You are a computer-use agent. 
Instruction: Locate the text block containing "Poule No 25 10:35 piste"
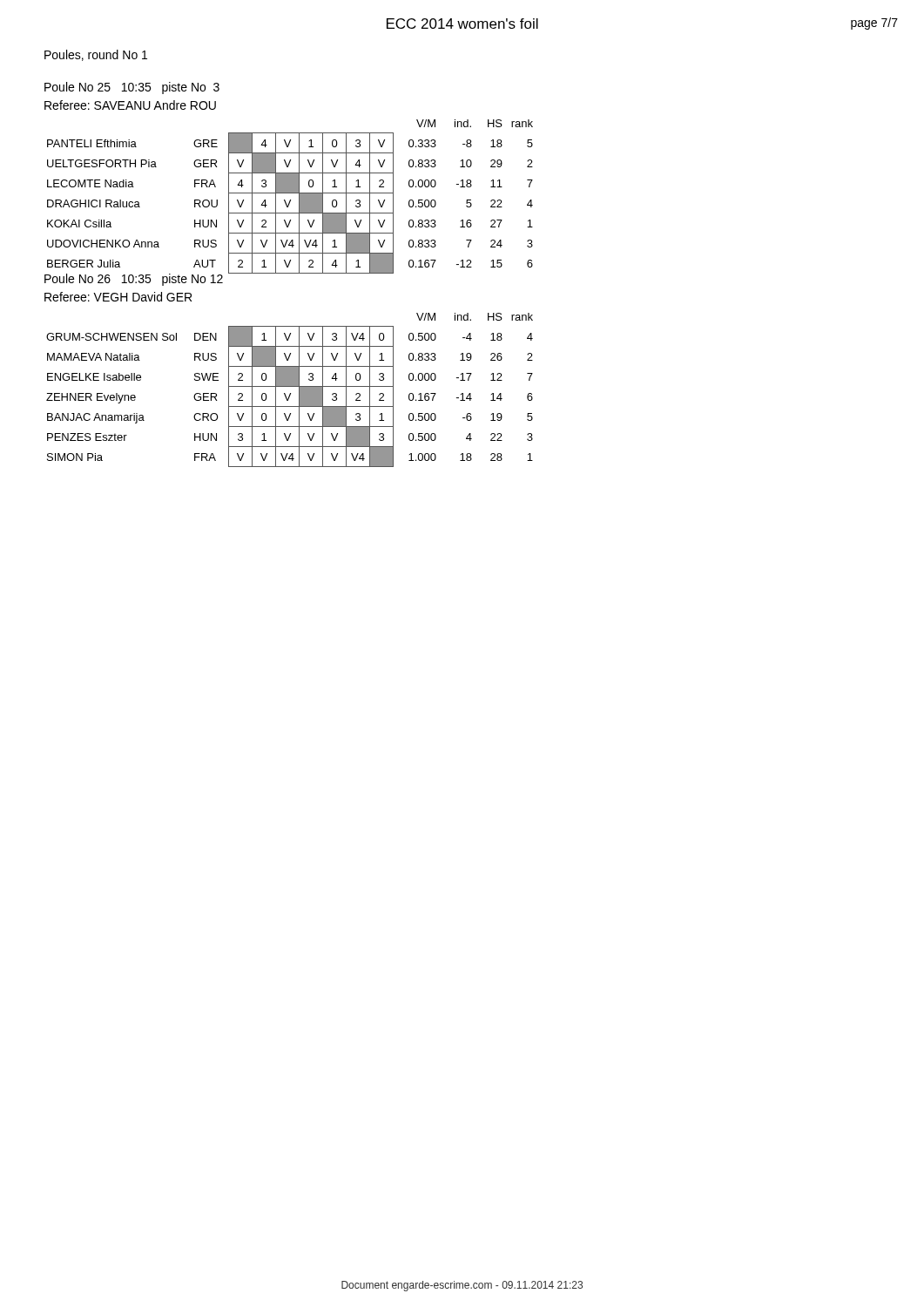[x=132, y=96]
